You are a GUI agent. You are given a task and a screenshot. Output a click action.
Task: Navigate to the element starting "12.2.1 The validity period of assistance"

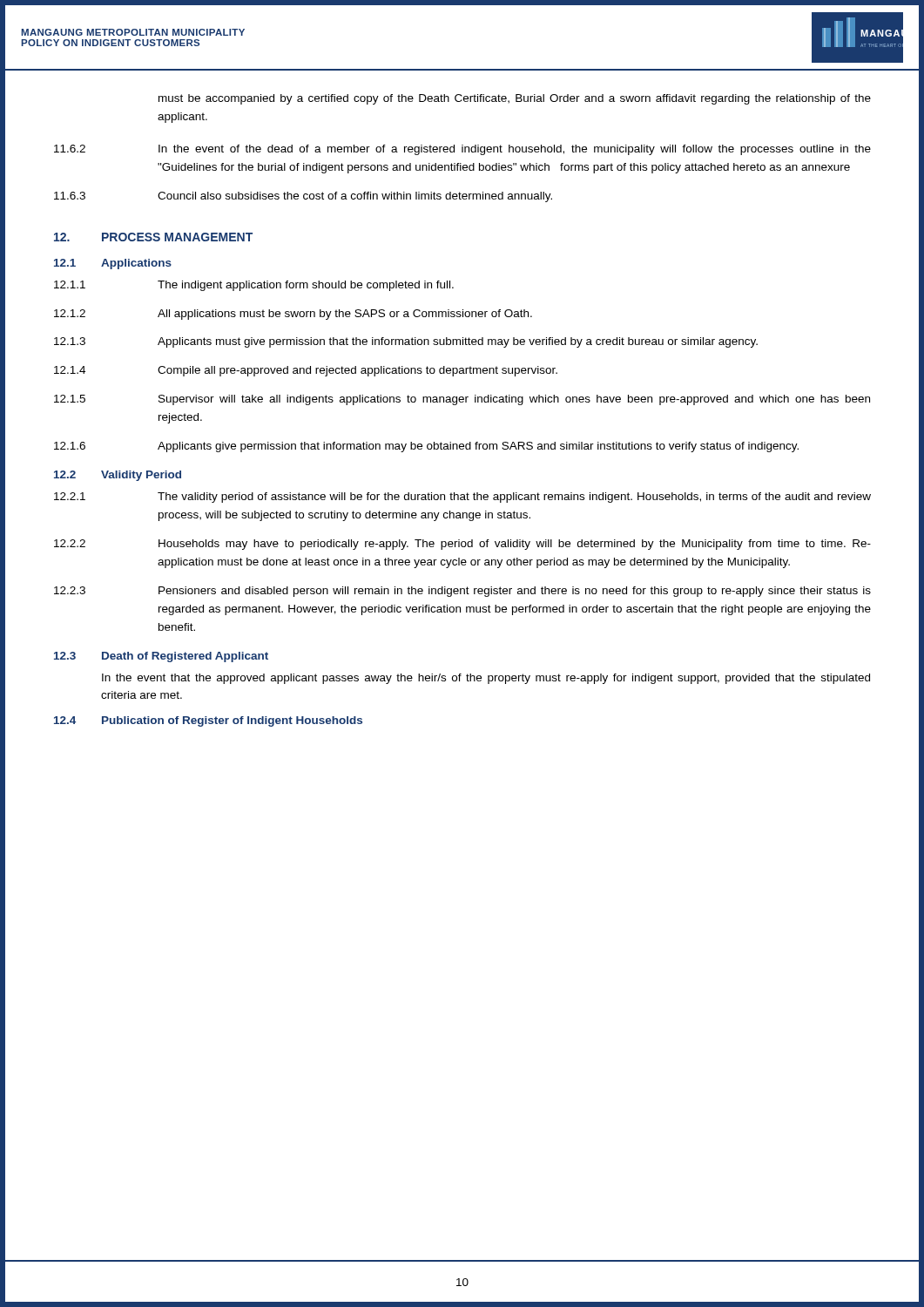pos(462,506)
